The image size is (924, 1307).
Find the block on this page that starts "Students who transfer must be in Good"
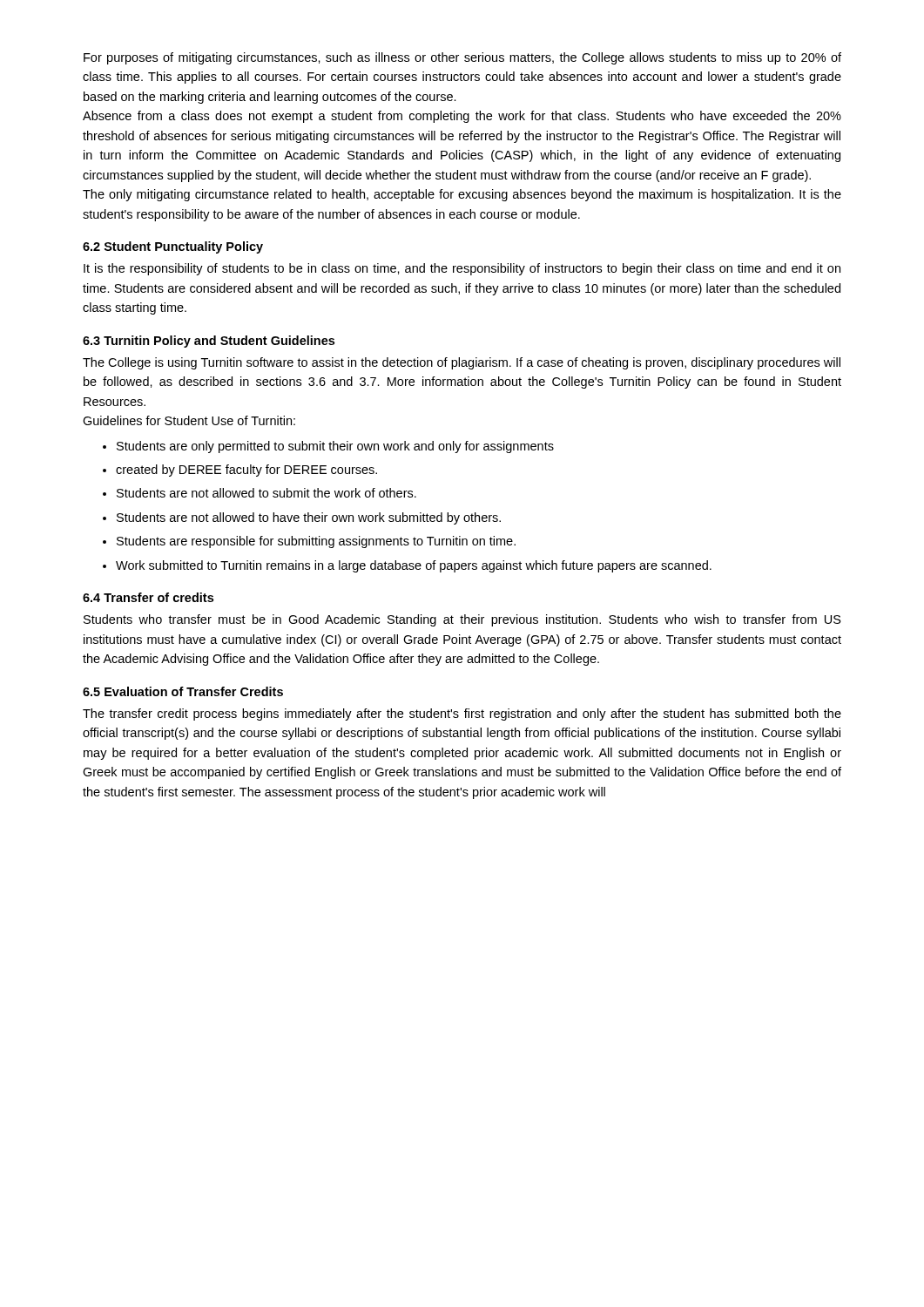[x=462, y=640]
